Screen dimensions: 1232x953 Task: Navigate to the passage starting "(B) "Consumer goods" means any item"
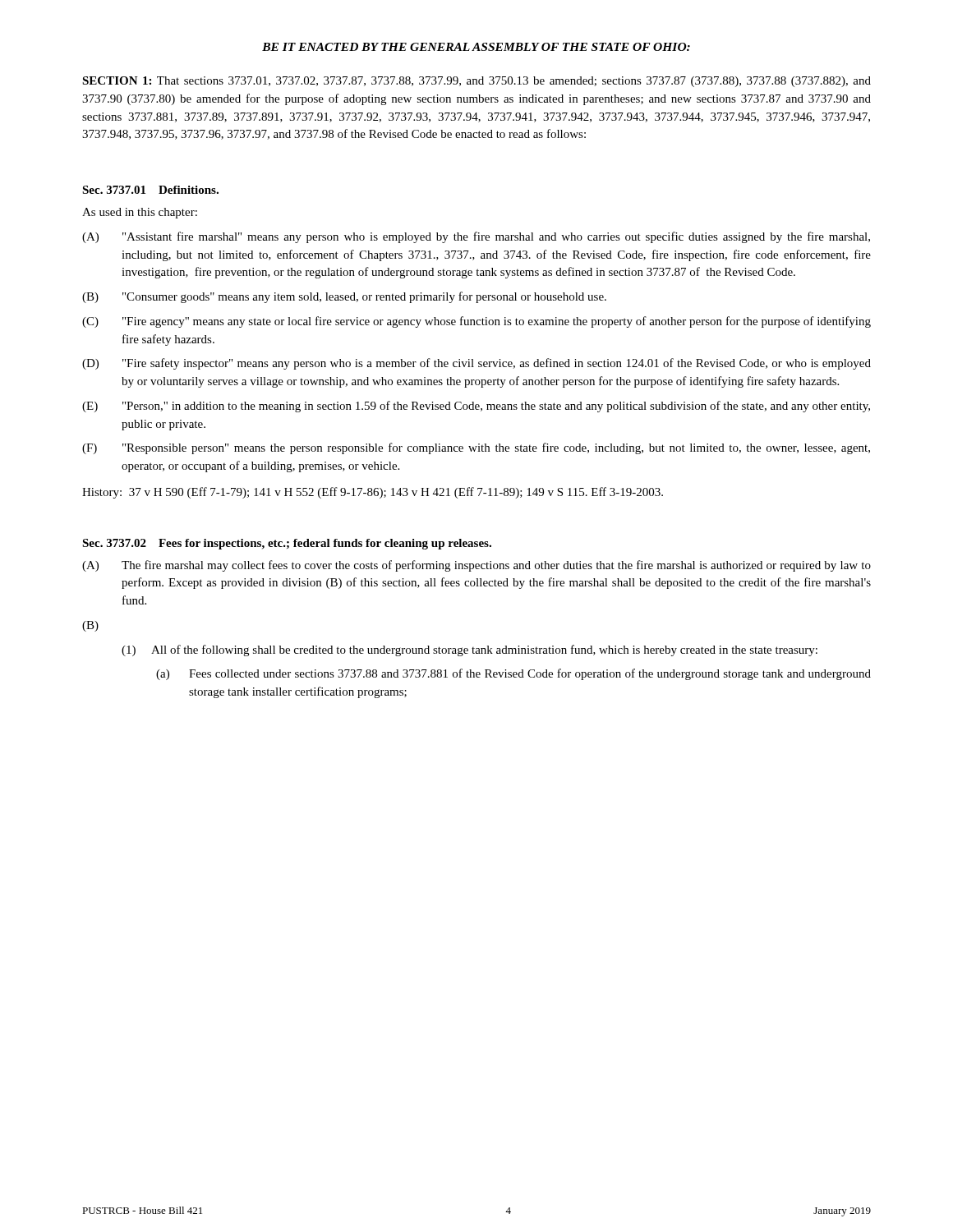pos(476,297)
